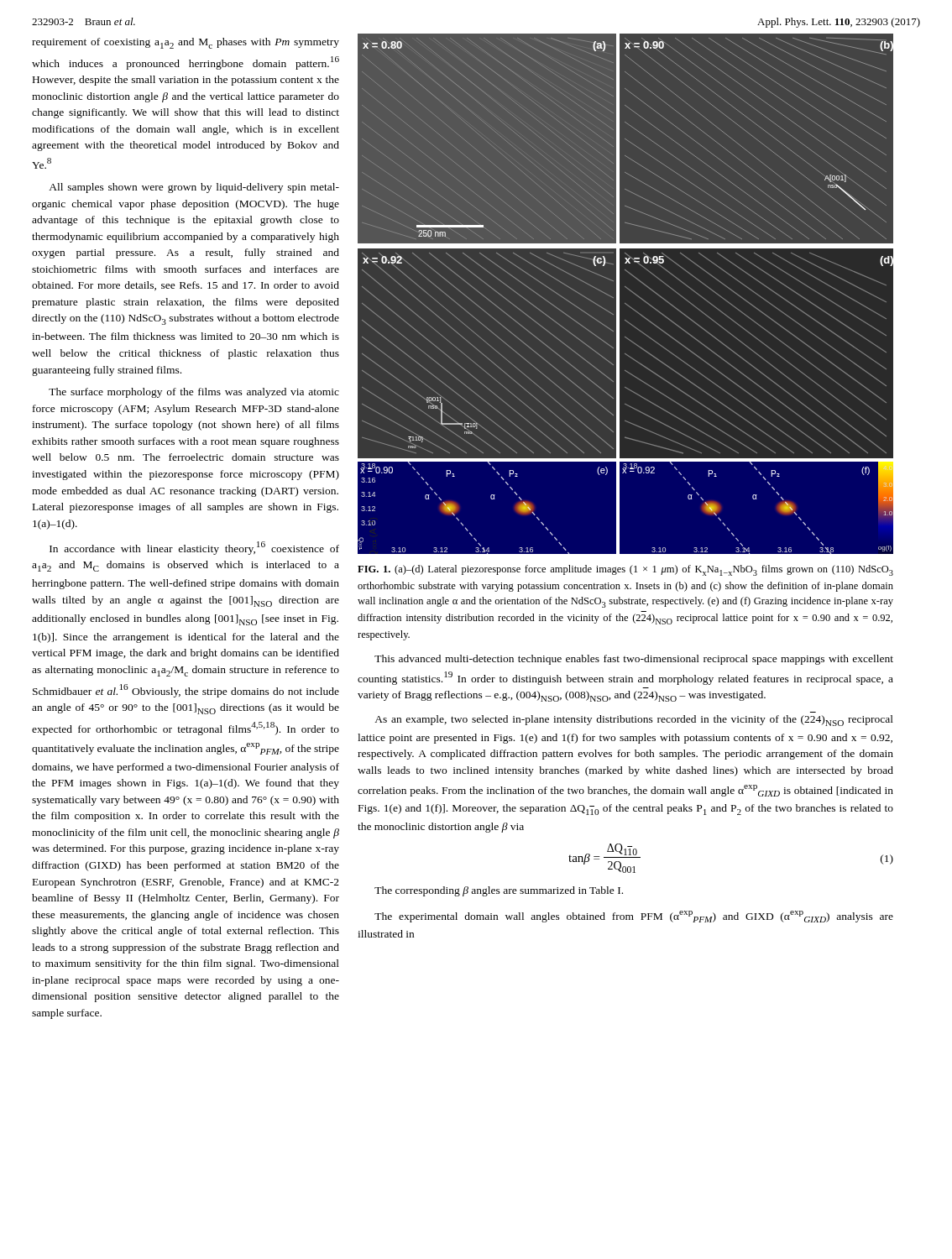Click on the block starting "As an example, two"
The height and width of the screenshot is (1259, 952).
click(625, 773)
